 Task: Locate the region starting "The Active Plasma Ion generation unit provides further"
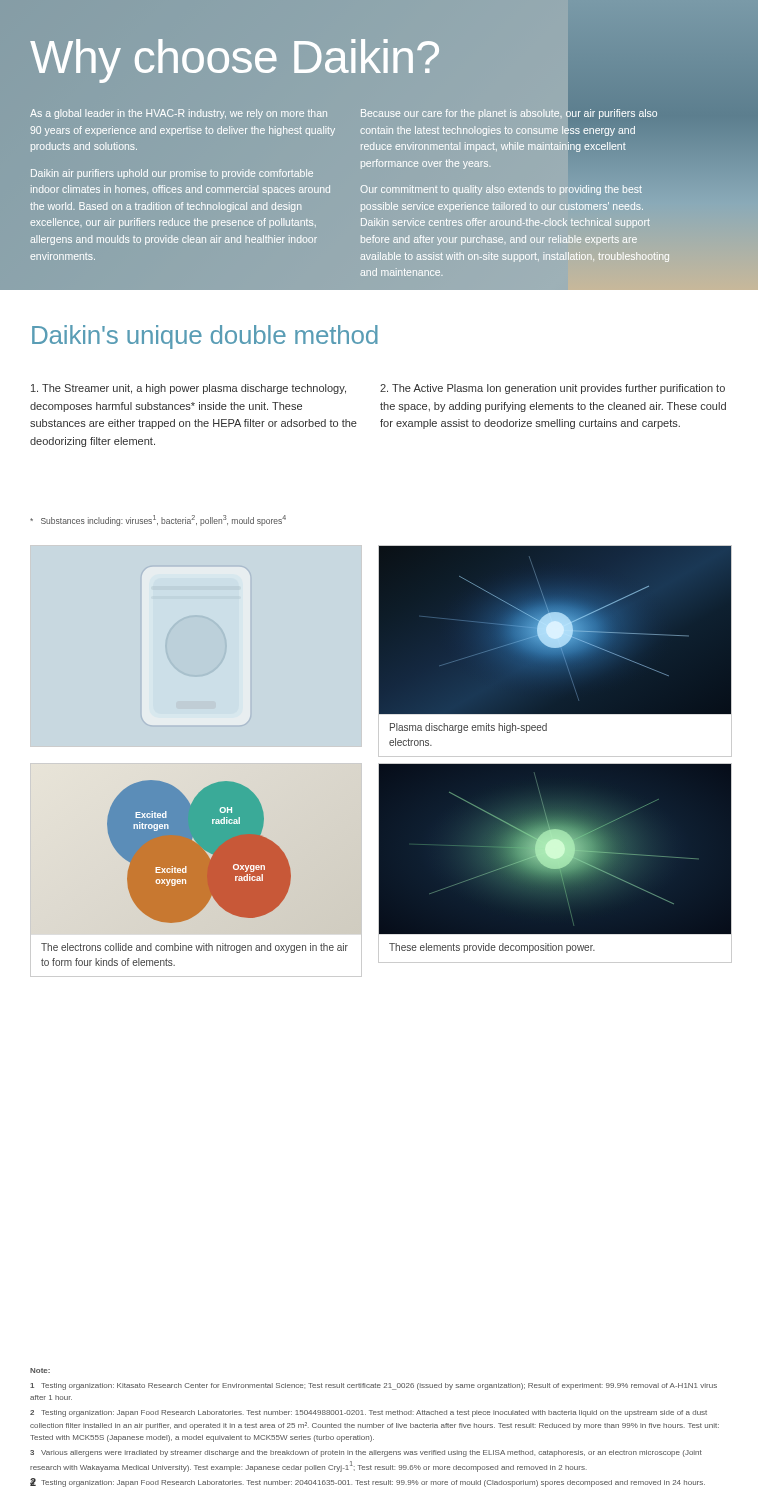click(x=553, y=406)
